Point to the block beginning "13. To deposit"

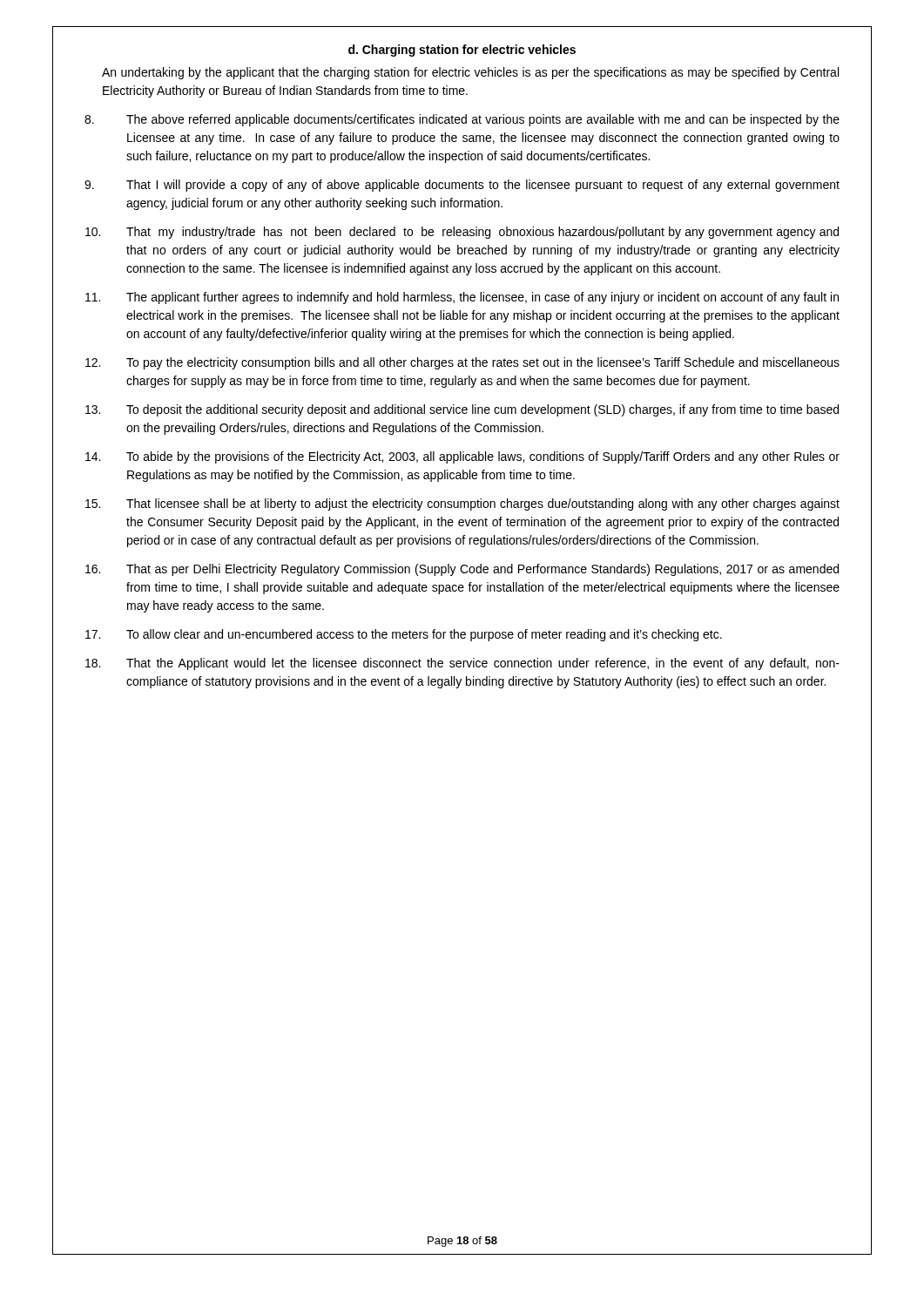click(x=462, y=419)
